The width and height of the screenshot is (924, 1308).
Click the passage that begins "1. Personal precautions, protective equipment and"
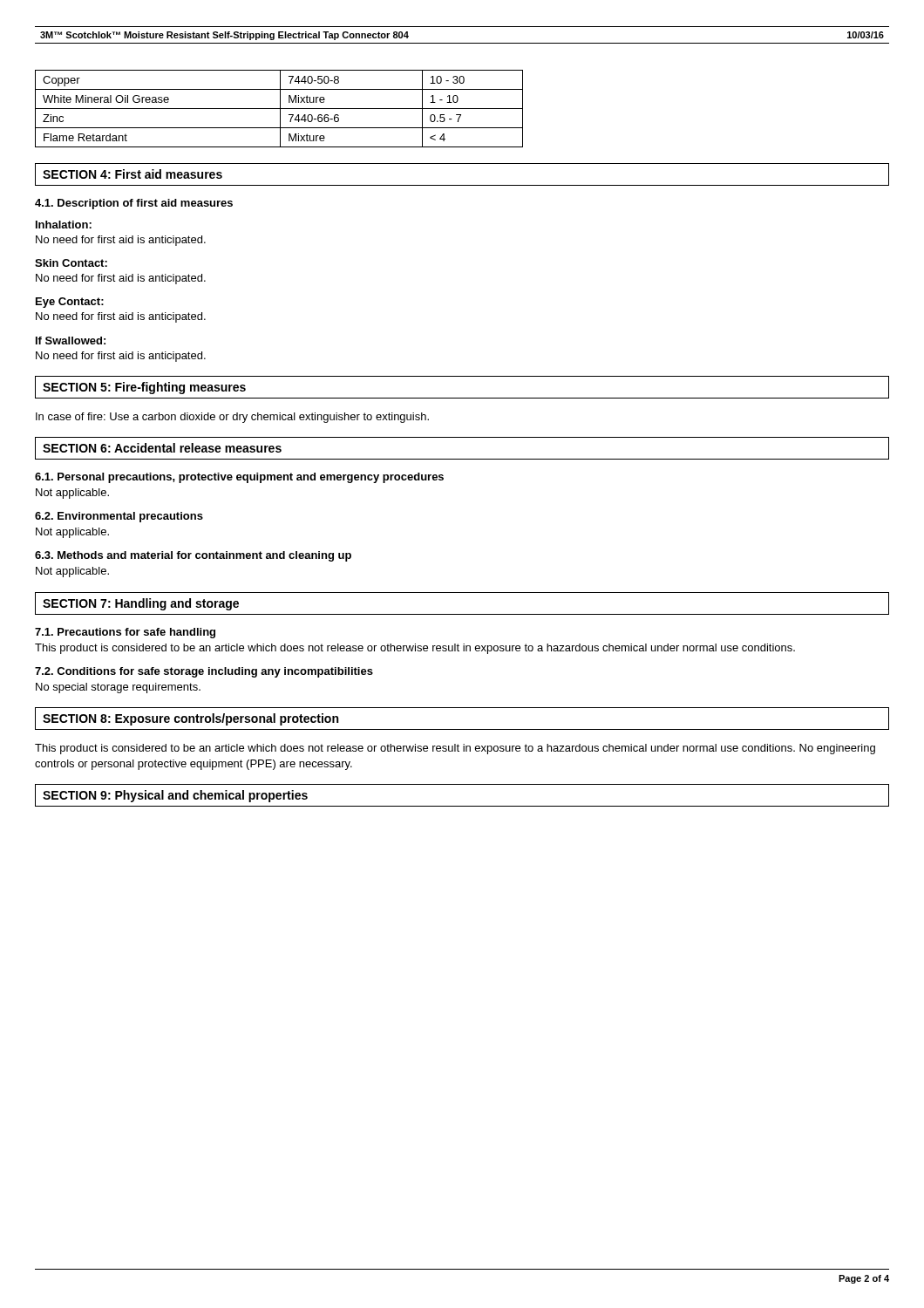coord(239,478)
